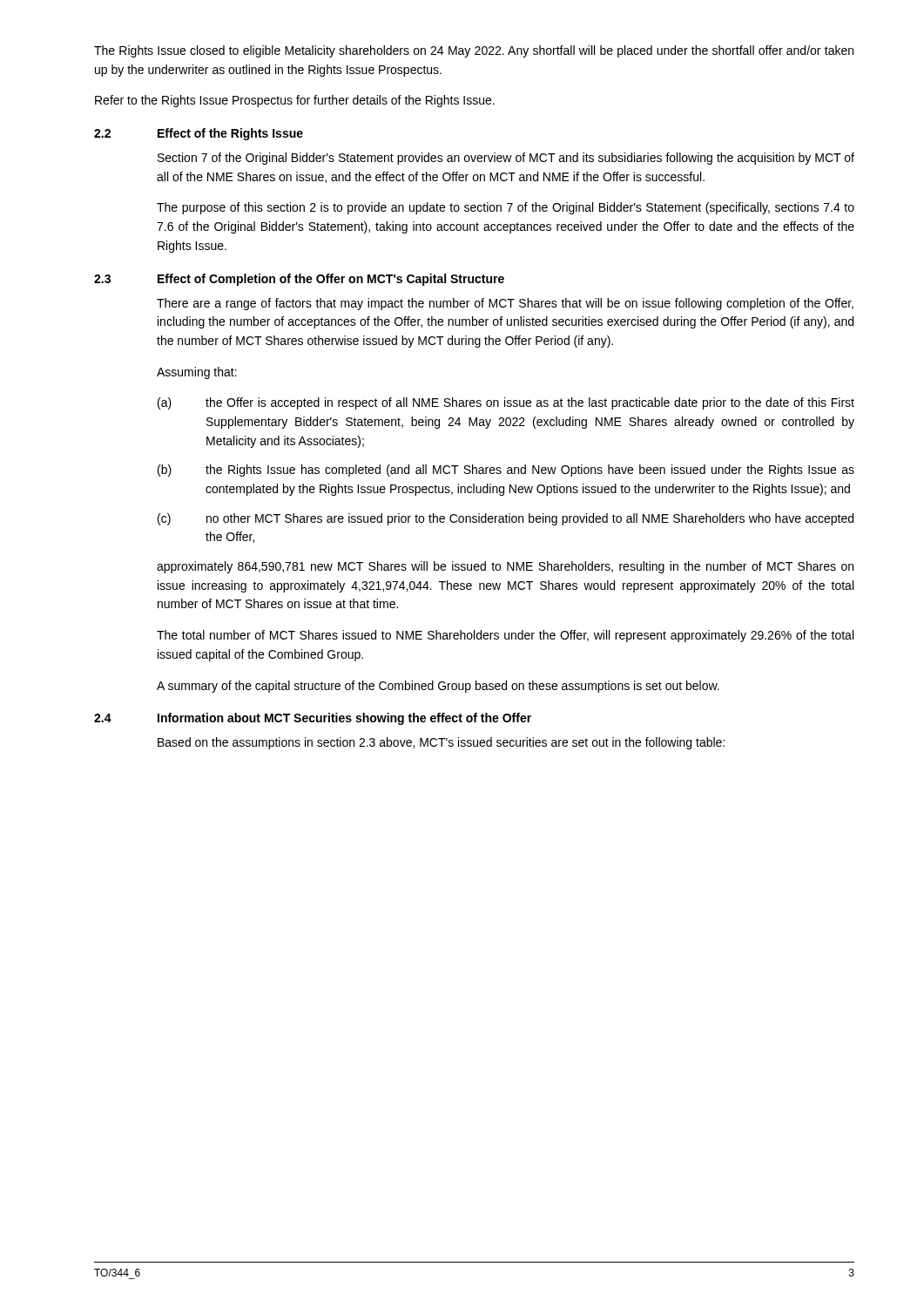Locate the text block starting "2.4 Information about"

[313, 718]
